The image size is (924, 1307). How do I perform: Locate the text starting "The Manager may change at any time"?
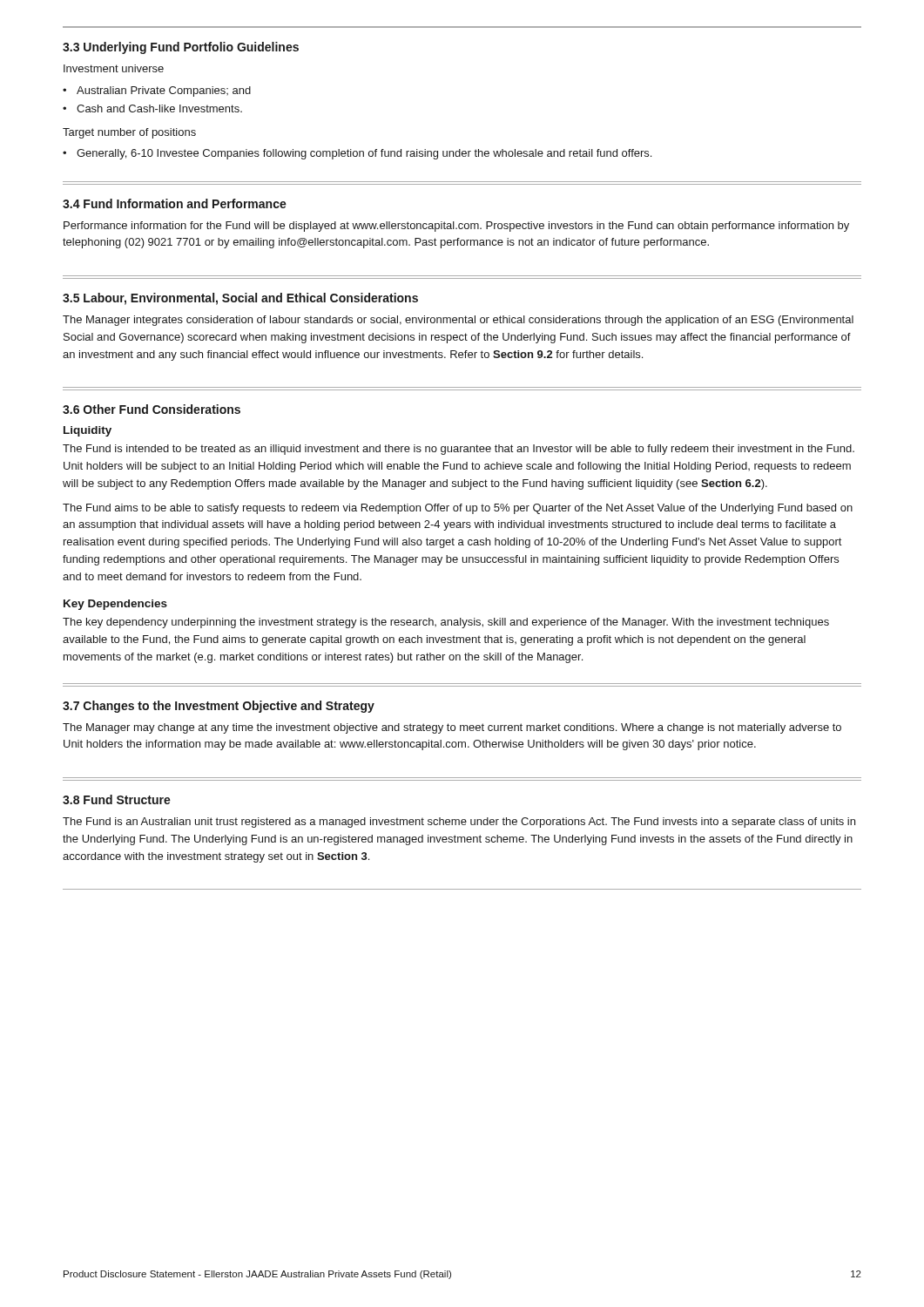coord(452,735)
